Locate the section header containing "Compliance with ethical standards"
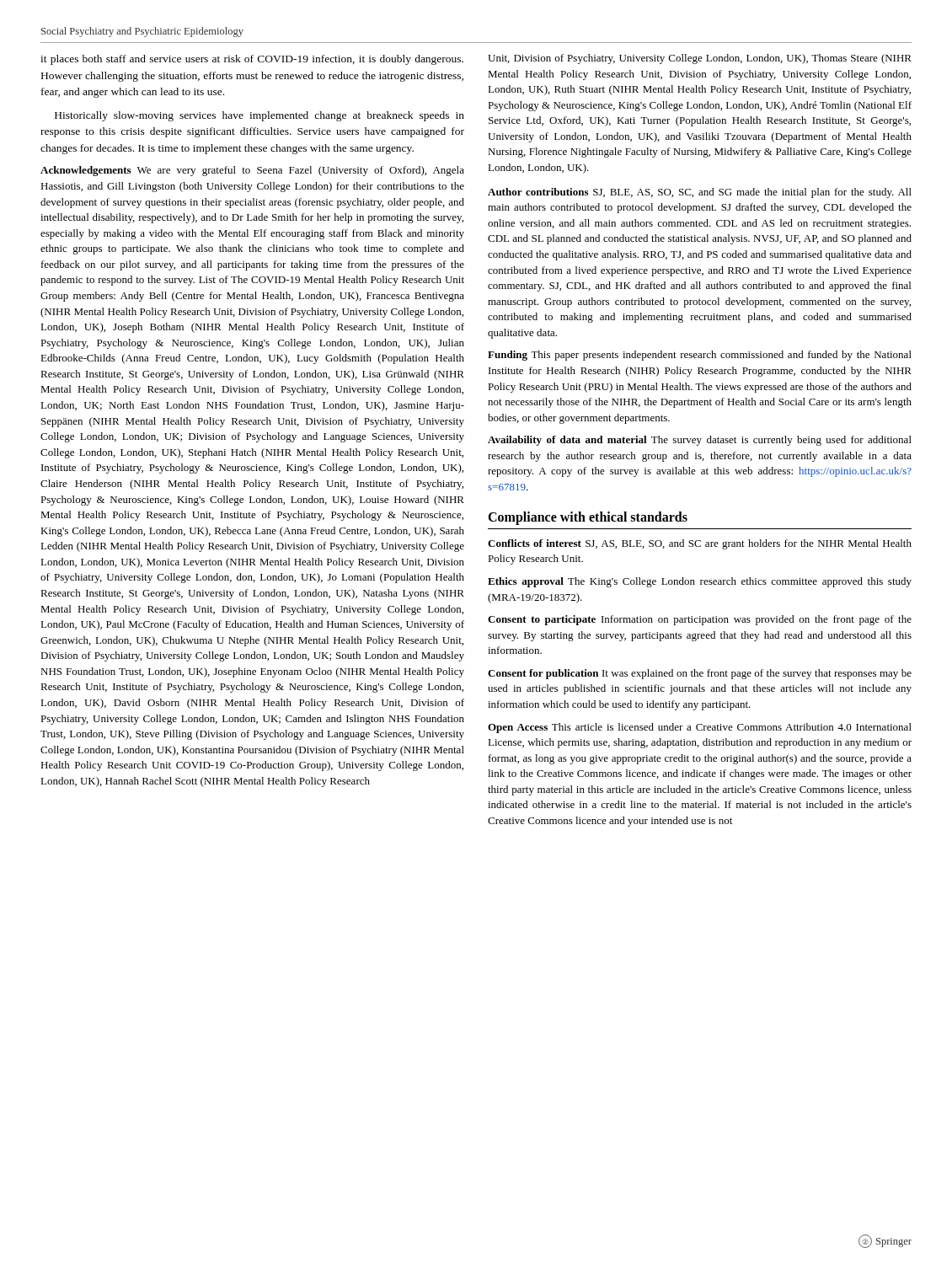 click(x=588, y=517)
